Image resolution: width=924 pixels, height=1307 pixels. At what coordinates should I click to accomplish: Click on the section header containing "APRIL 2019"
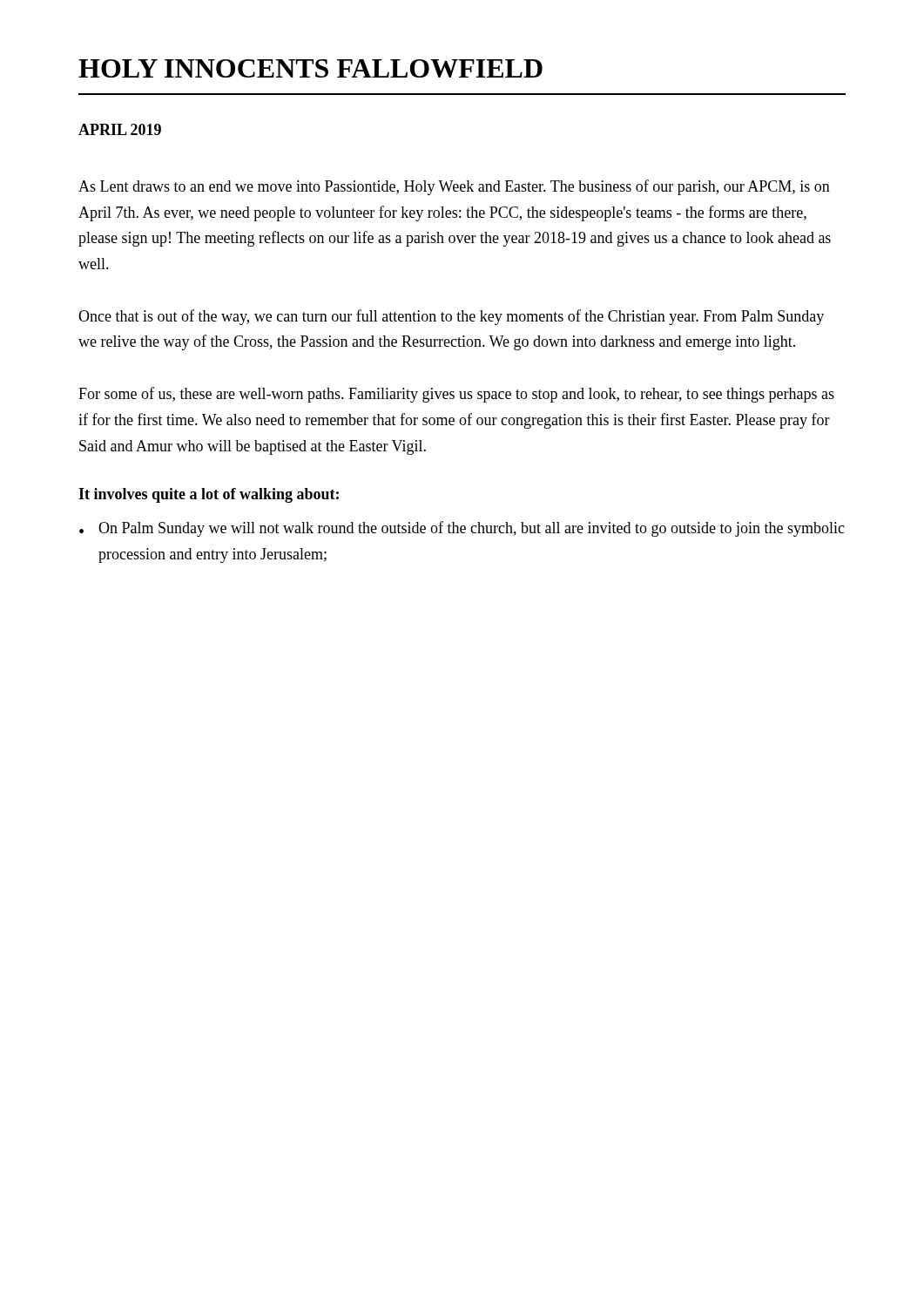[120, 130]
